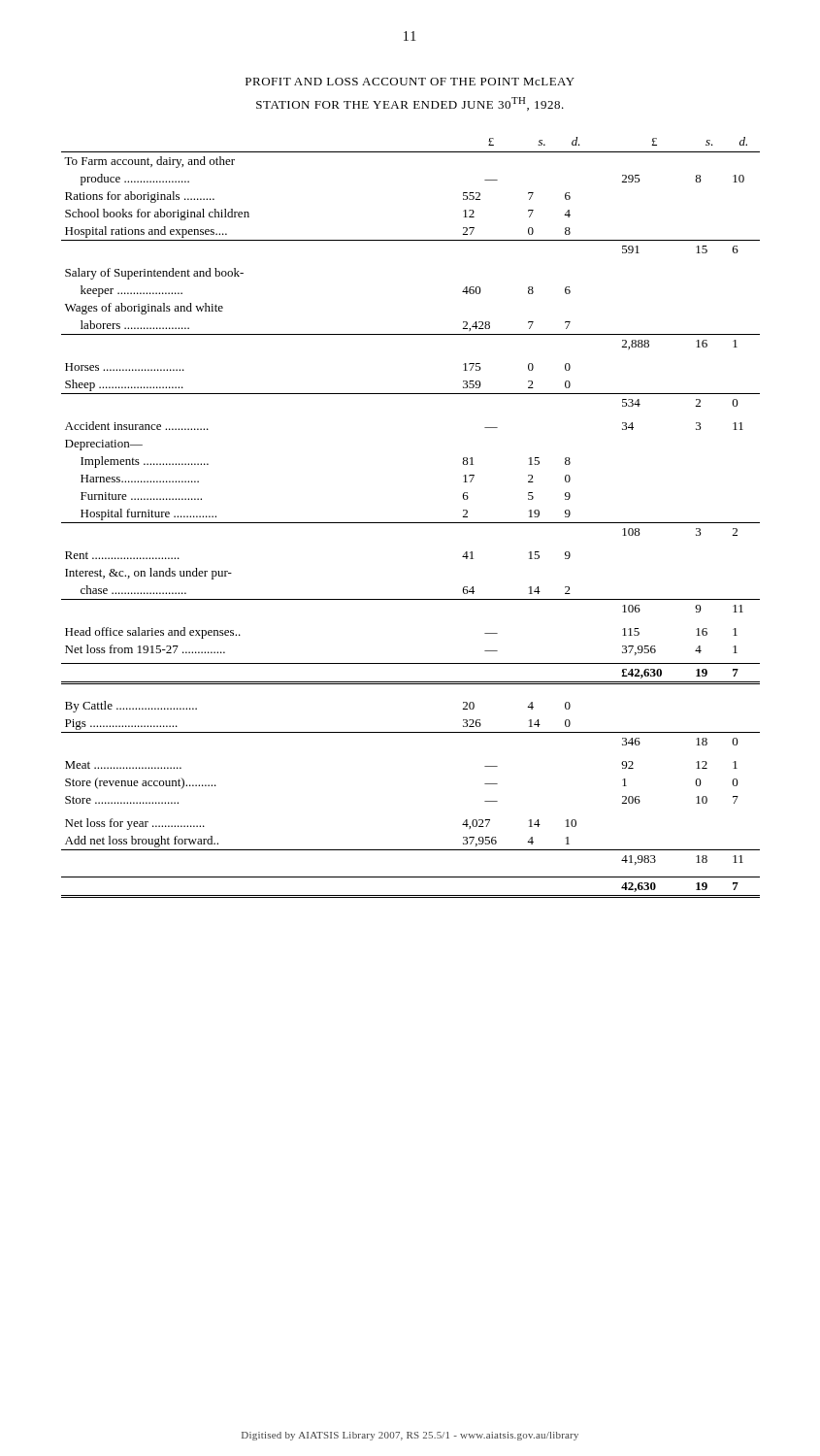Select the table that reads "Hospital furniture .............."
Screen dimensions: 1456x820
coord(410,516)
